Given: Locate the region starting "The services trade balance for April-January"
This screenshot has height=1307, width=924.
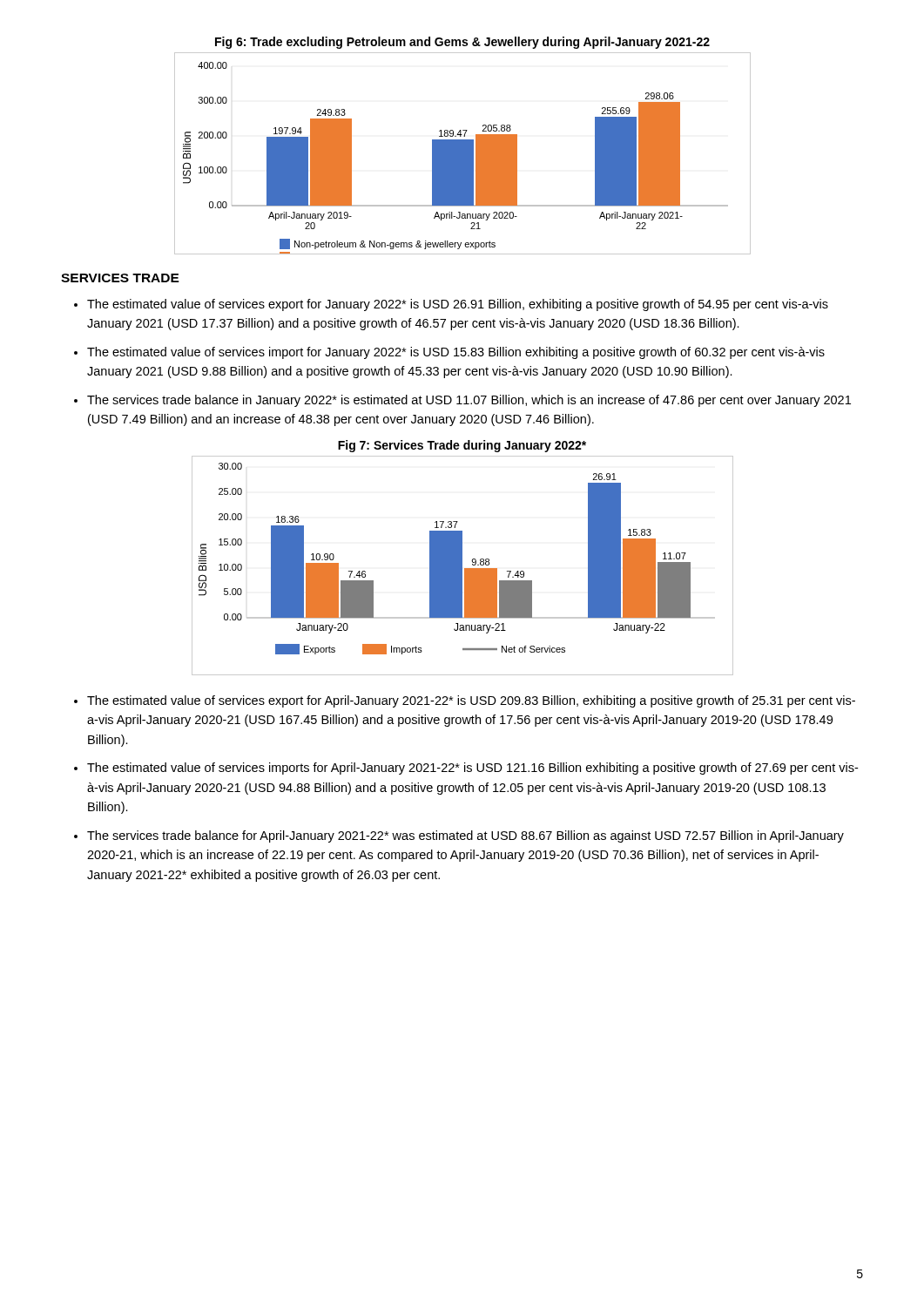Looking at the screenshot, I should pos(465,855).
